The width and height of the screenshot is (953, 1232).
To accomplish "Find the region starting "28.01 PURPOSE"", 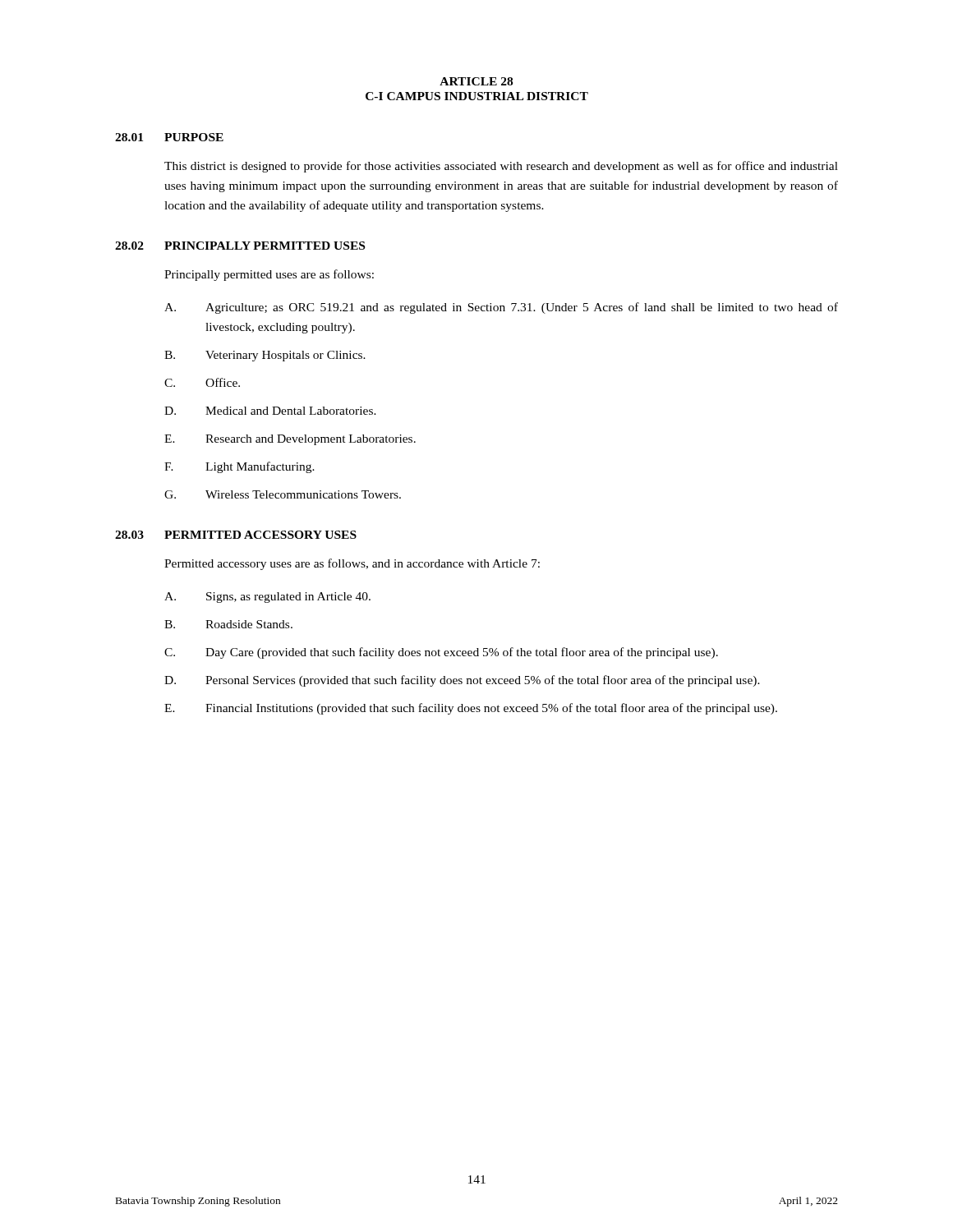I will pyautogui.click(x=169, y=137).
